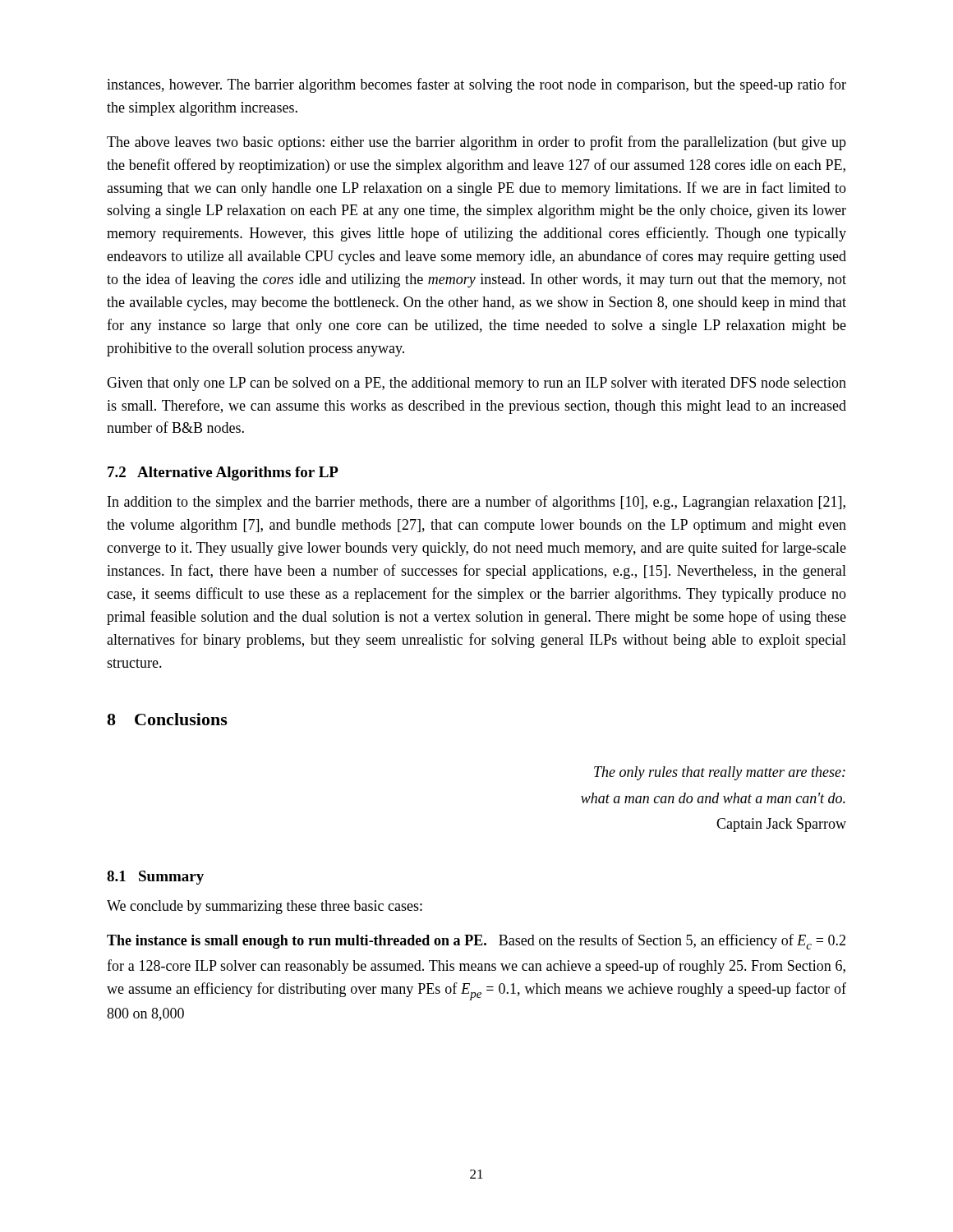Click on the text block containing "The only rules that"
This screenshot has height=1232, width=953.
pos(720,773)
